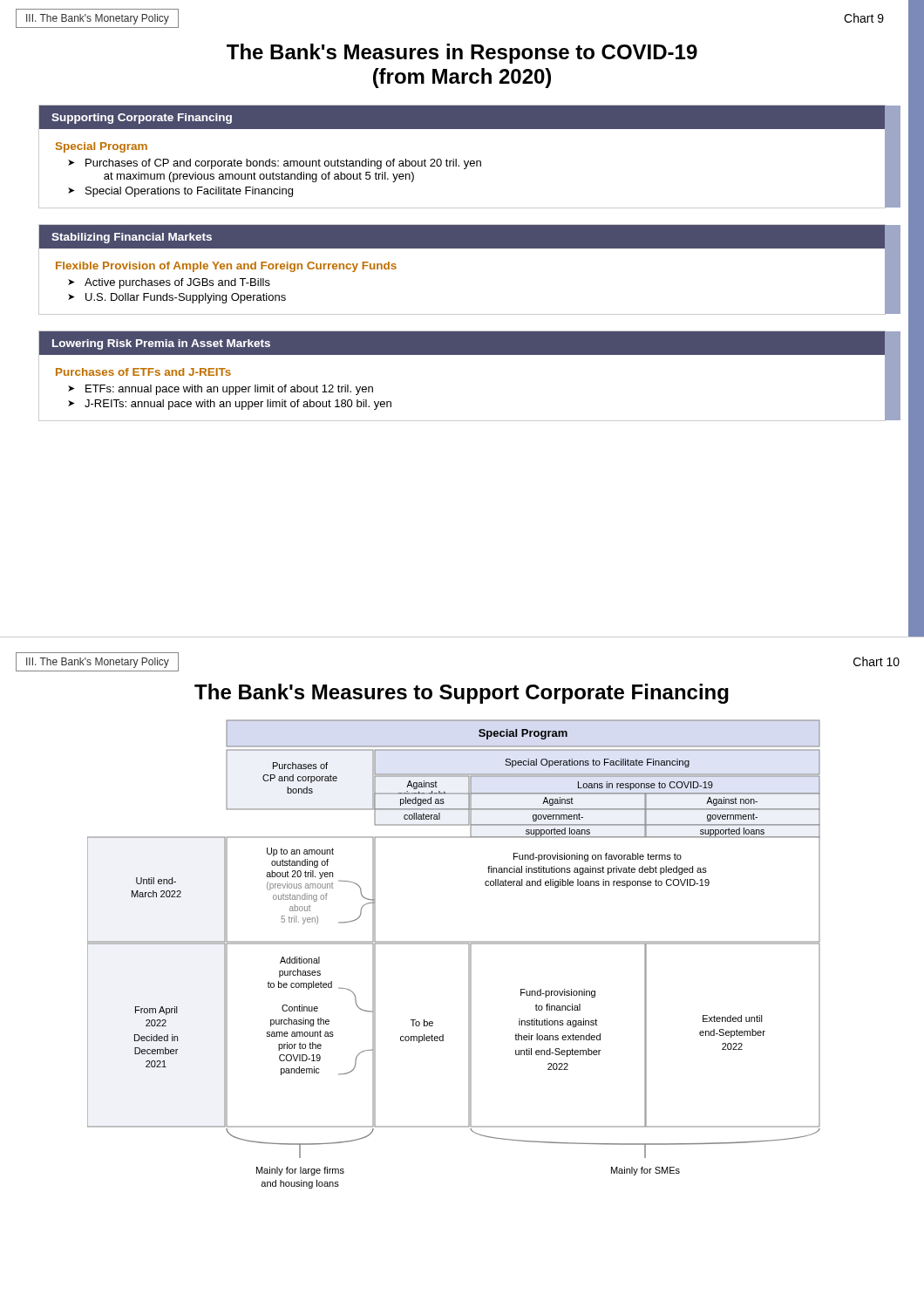924x1308 pixels.
Task: Where does it say "Stabilizing Financial Markets"?
Action: (x=132, y=237)
